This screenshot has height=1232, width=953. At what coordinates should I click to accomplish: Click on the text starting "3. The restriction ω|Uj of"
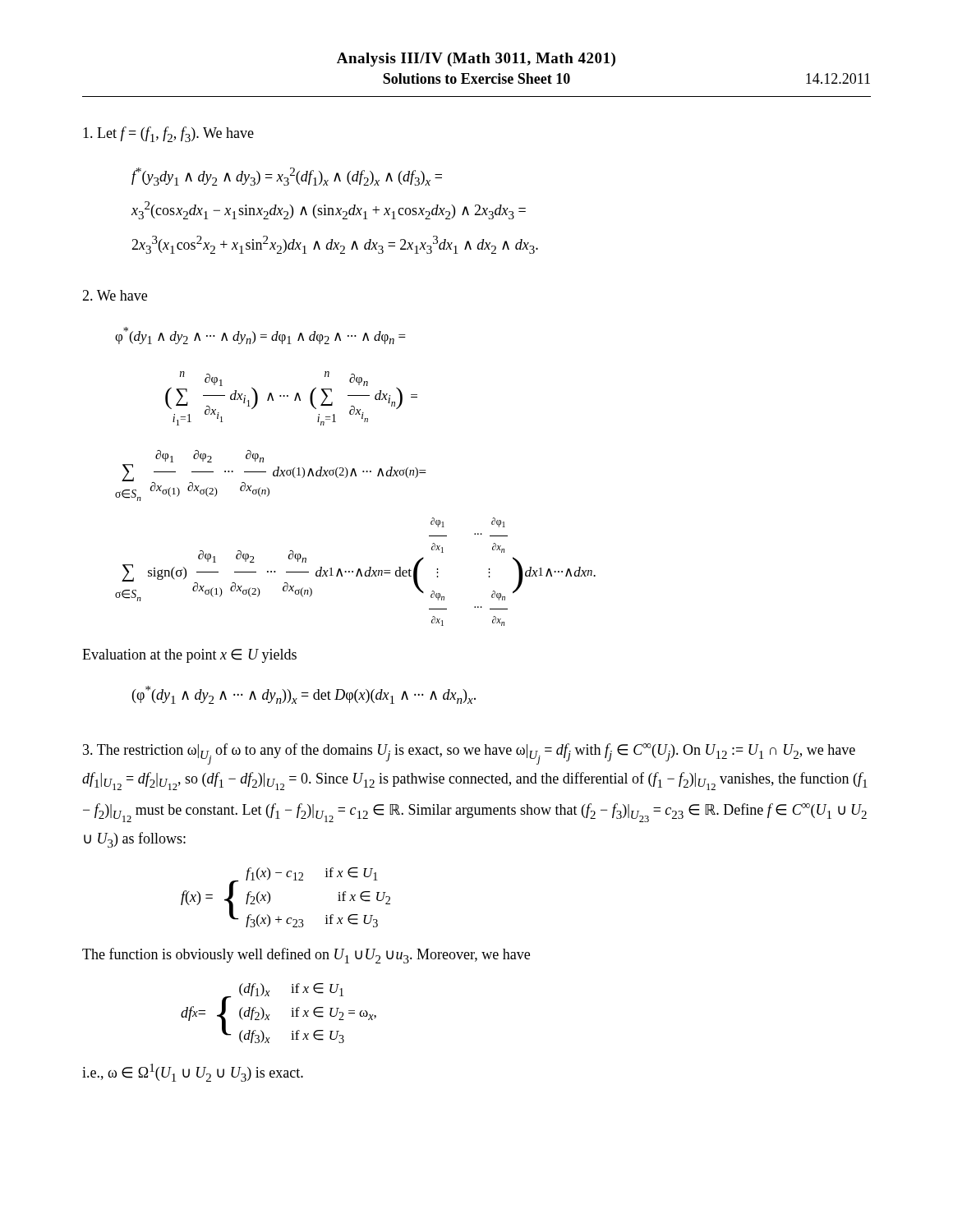point(469,754)
